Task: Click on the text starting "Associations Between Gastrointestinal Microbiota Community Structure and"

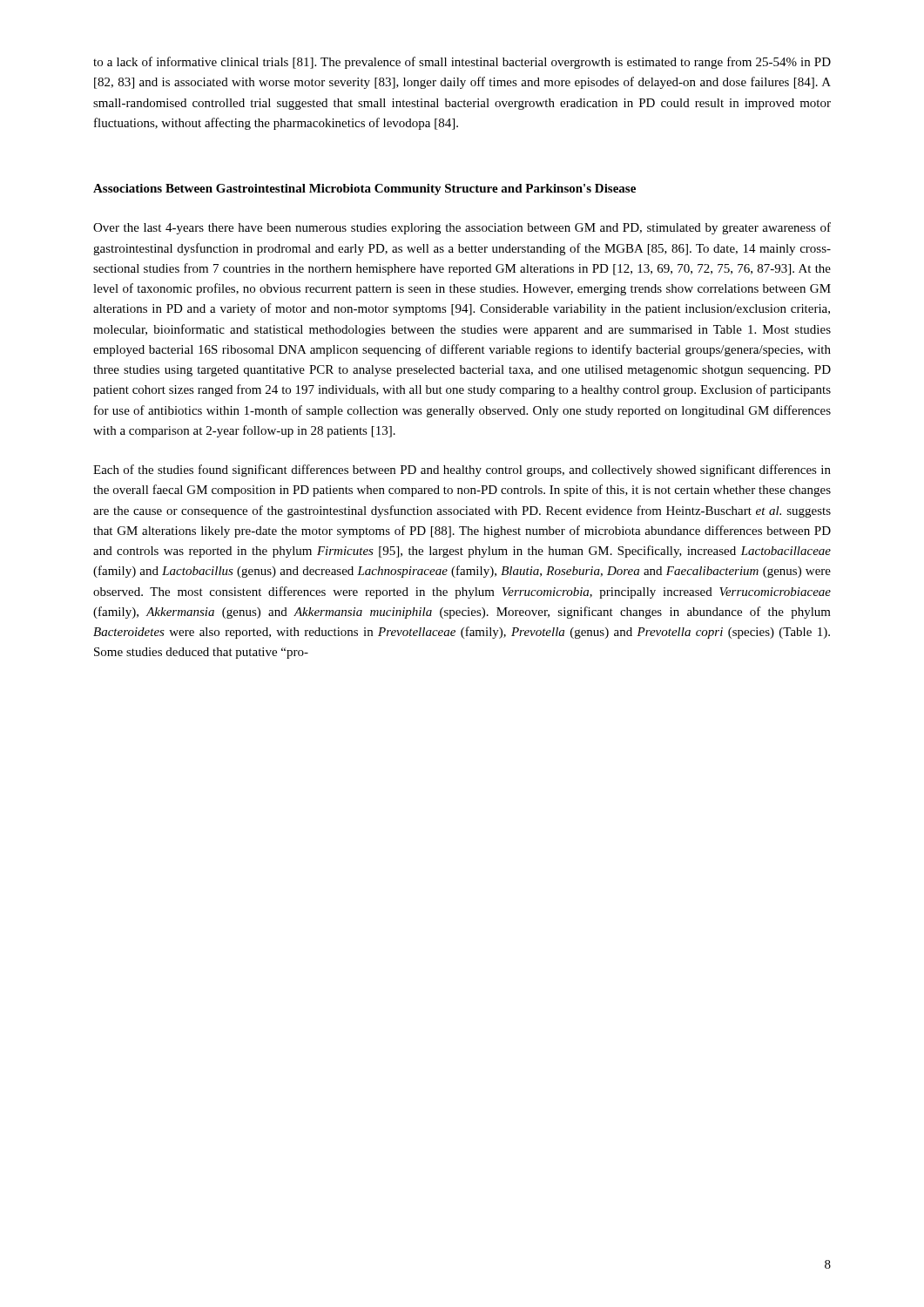Action: click(x=365, y=188)
